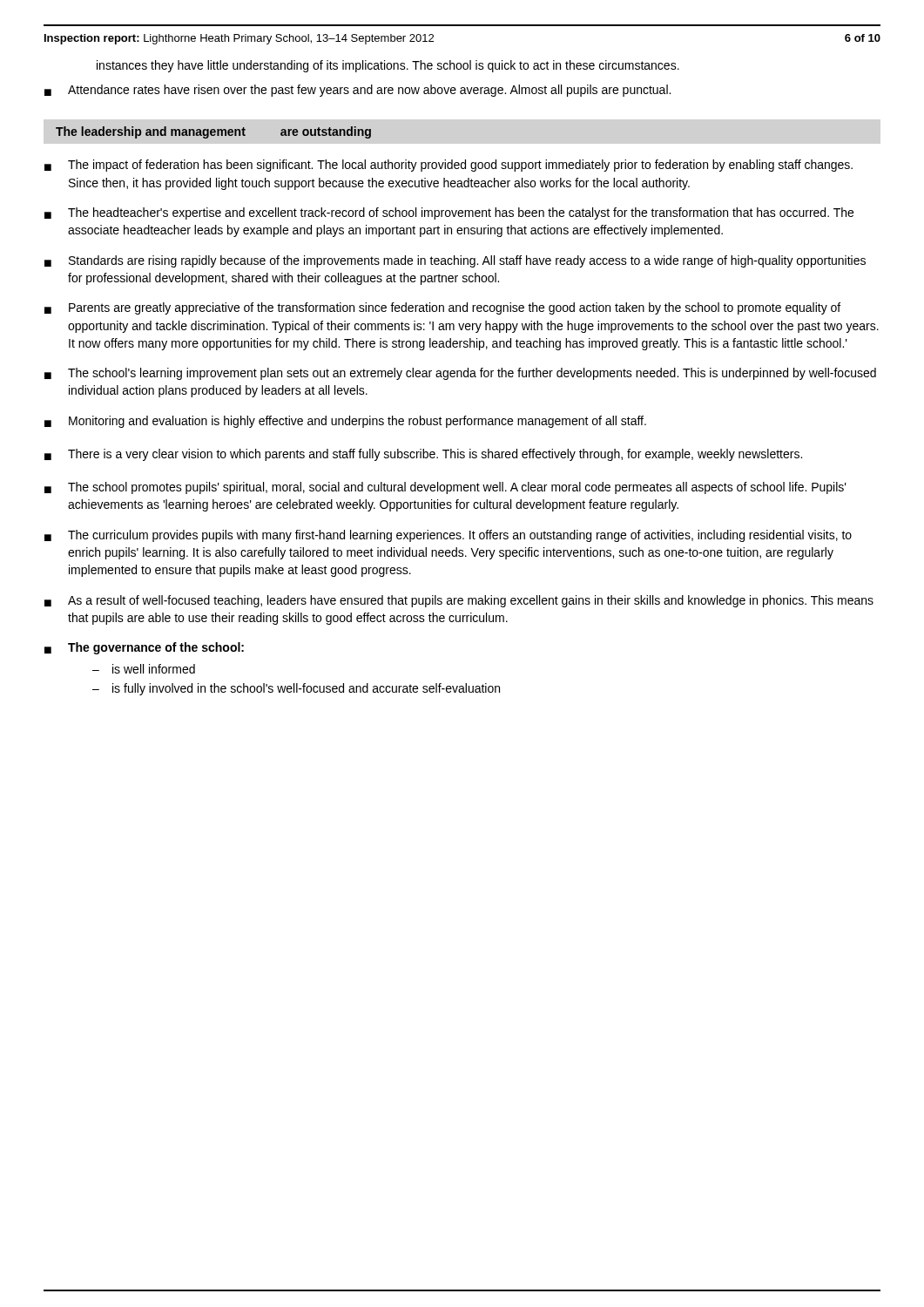Select a section header
This screenshot has width=924, height=1307.
(214, 132)
